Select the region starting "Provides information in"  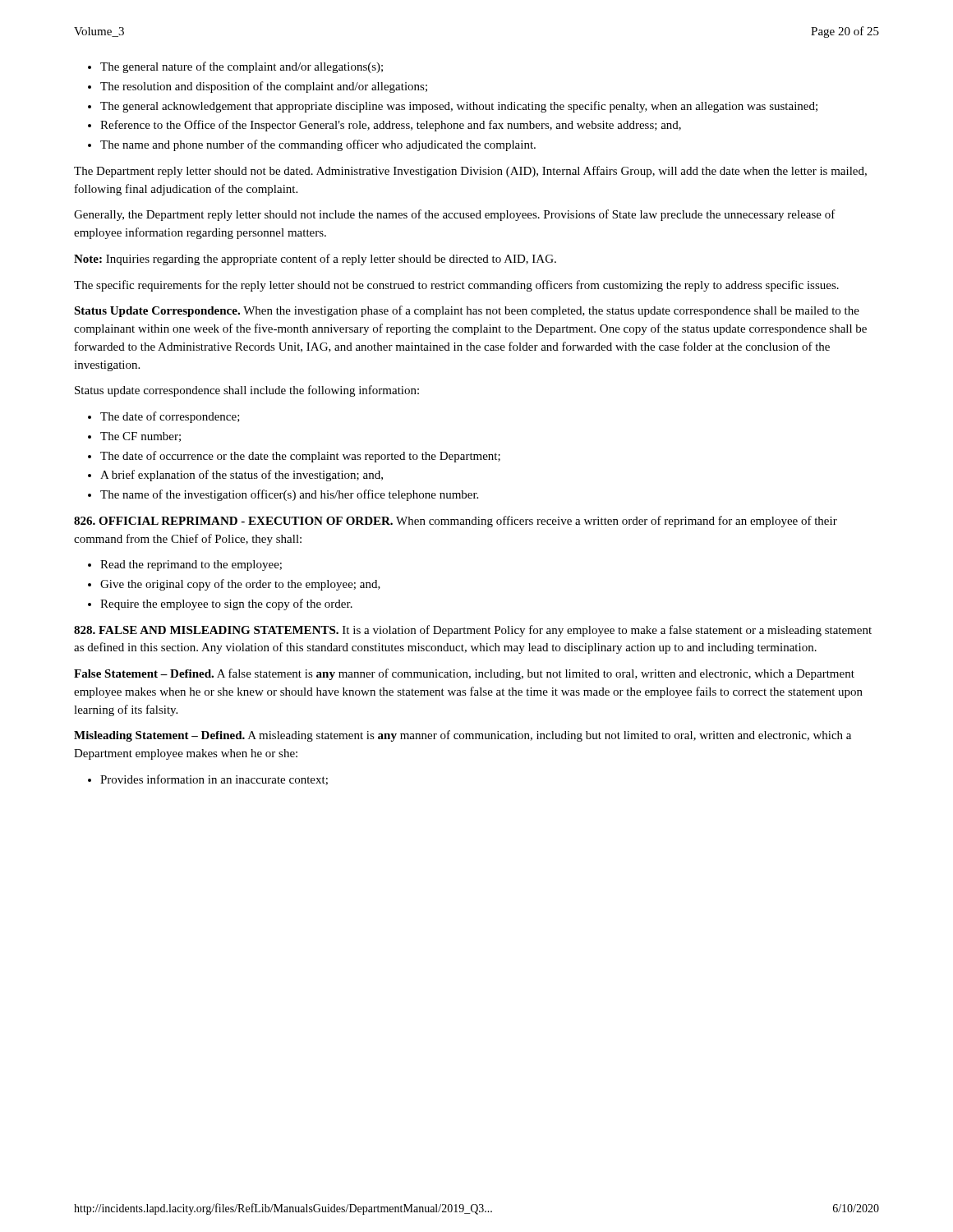click(214, 780)
